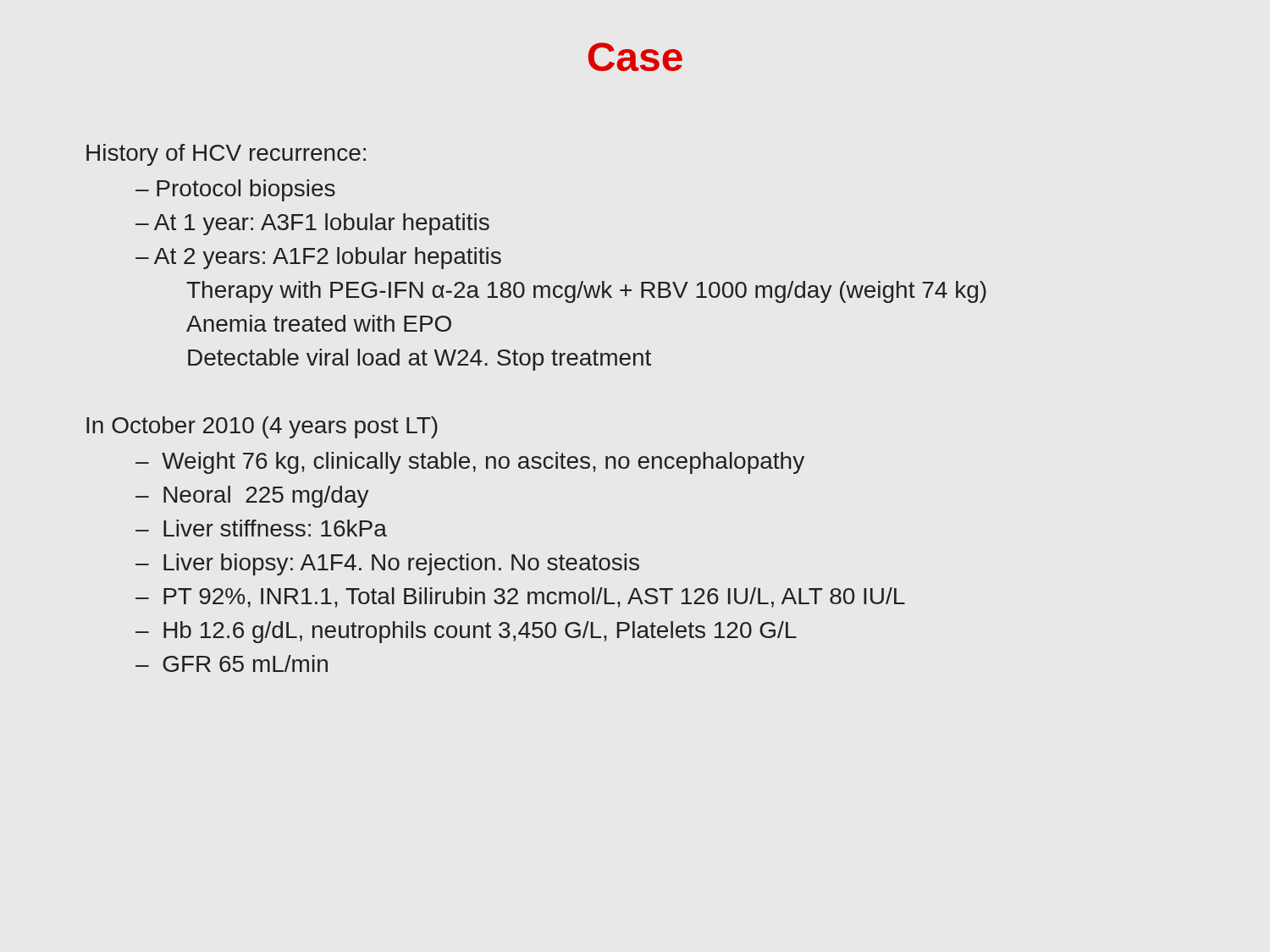Select the region starting "History of HCV recurrence:"

[x=226, y=153]
